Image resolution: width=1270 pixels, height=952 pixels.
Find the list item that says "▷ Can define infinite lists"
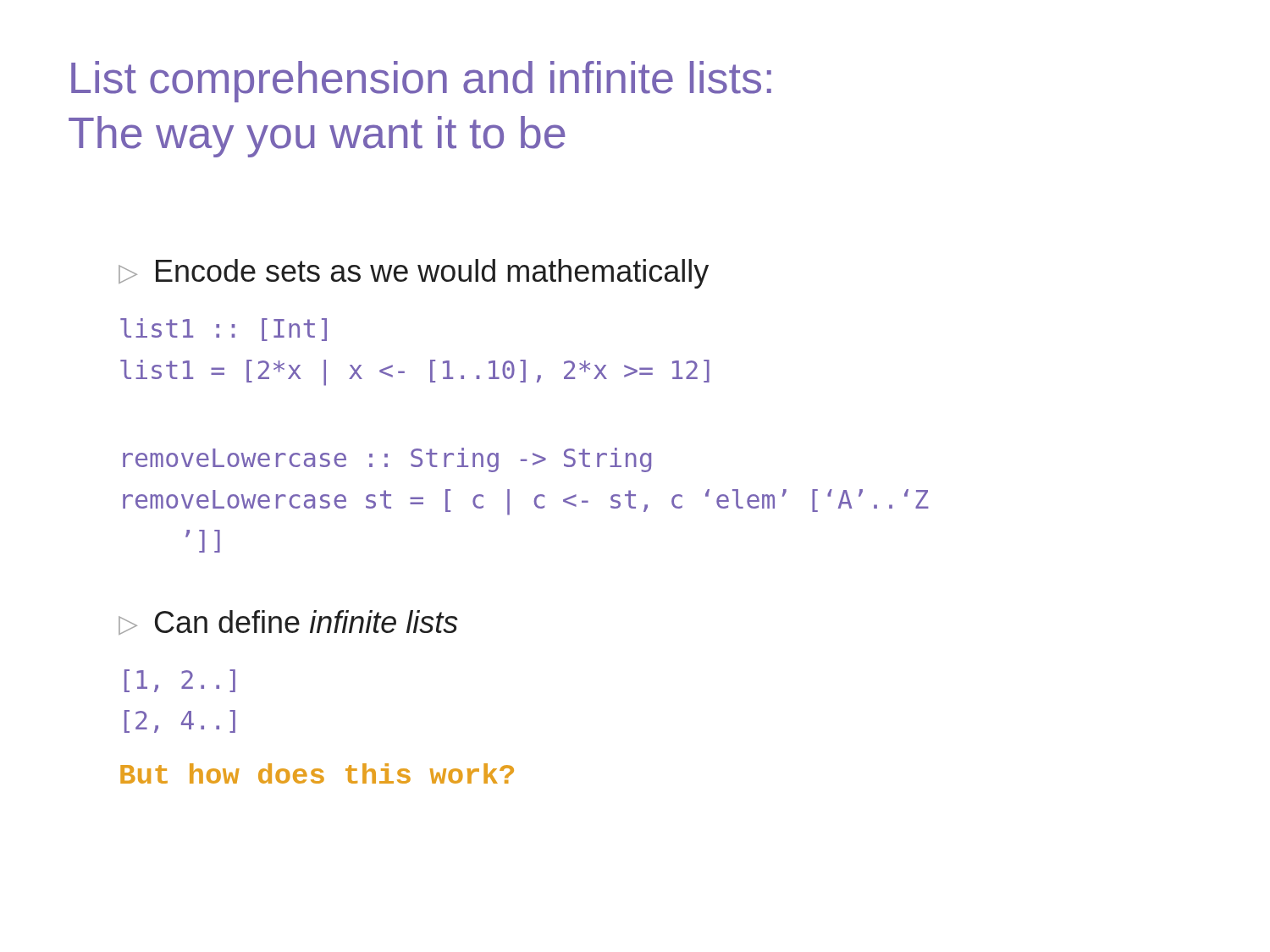(x=288, y=622)
